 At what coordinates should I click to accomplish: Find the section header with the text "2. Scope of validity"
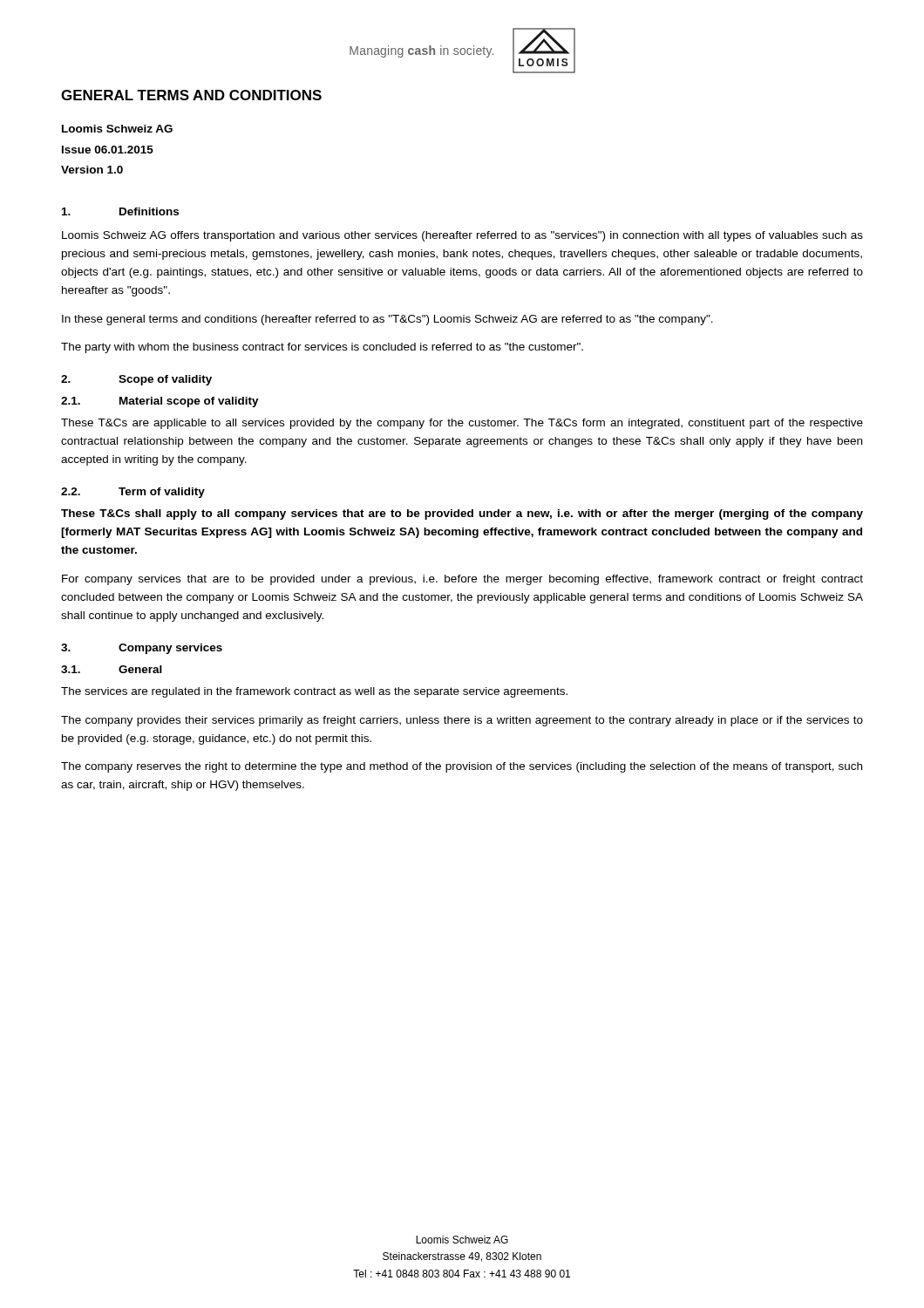coord(137,379)
